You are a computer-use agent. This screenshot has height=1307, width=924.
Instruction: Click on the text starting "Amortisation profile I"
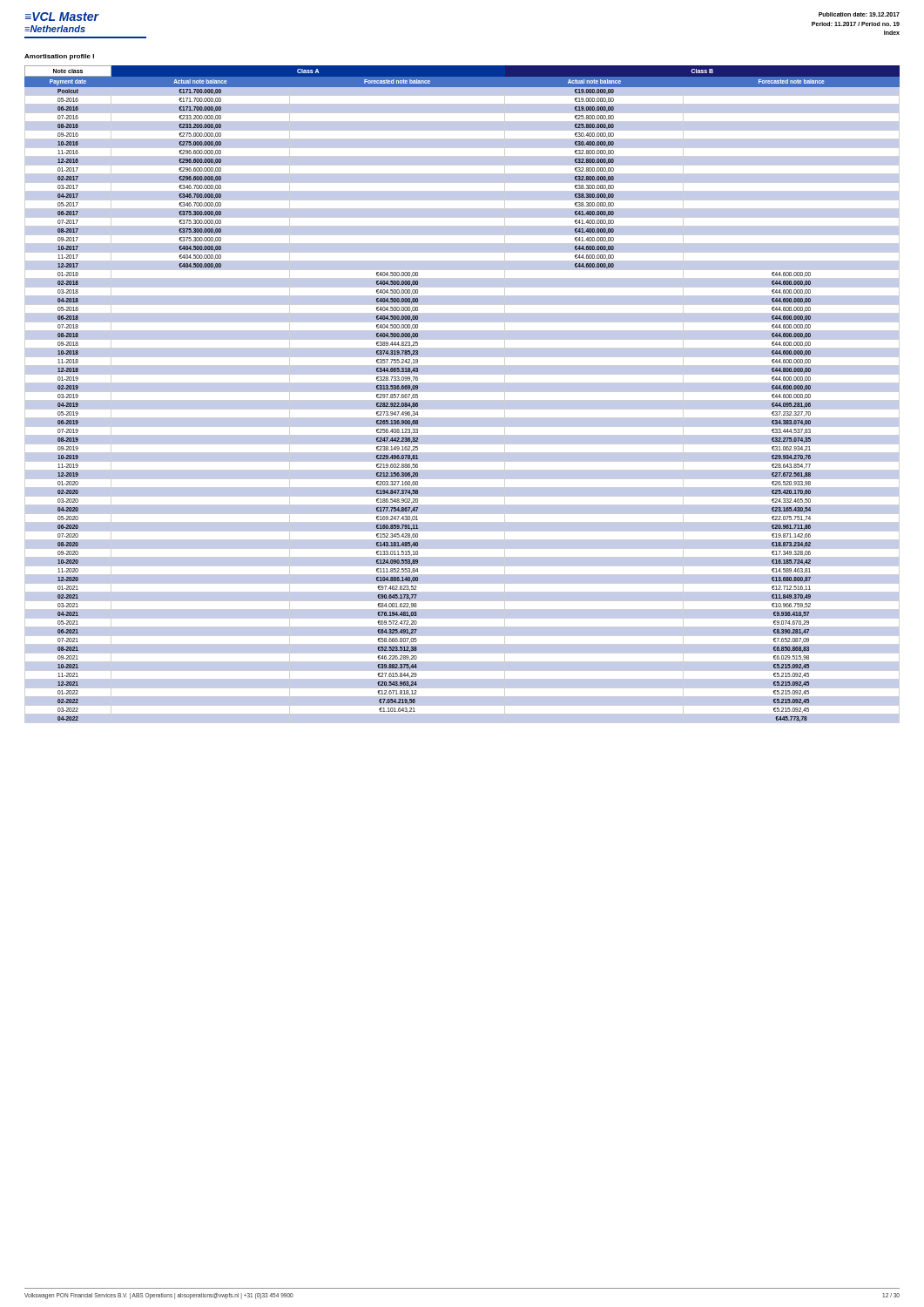pos(59,56)
